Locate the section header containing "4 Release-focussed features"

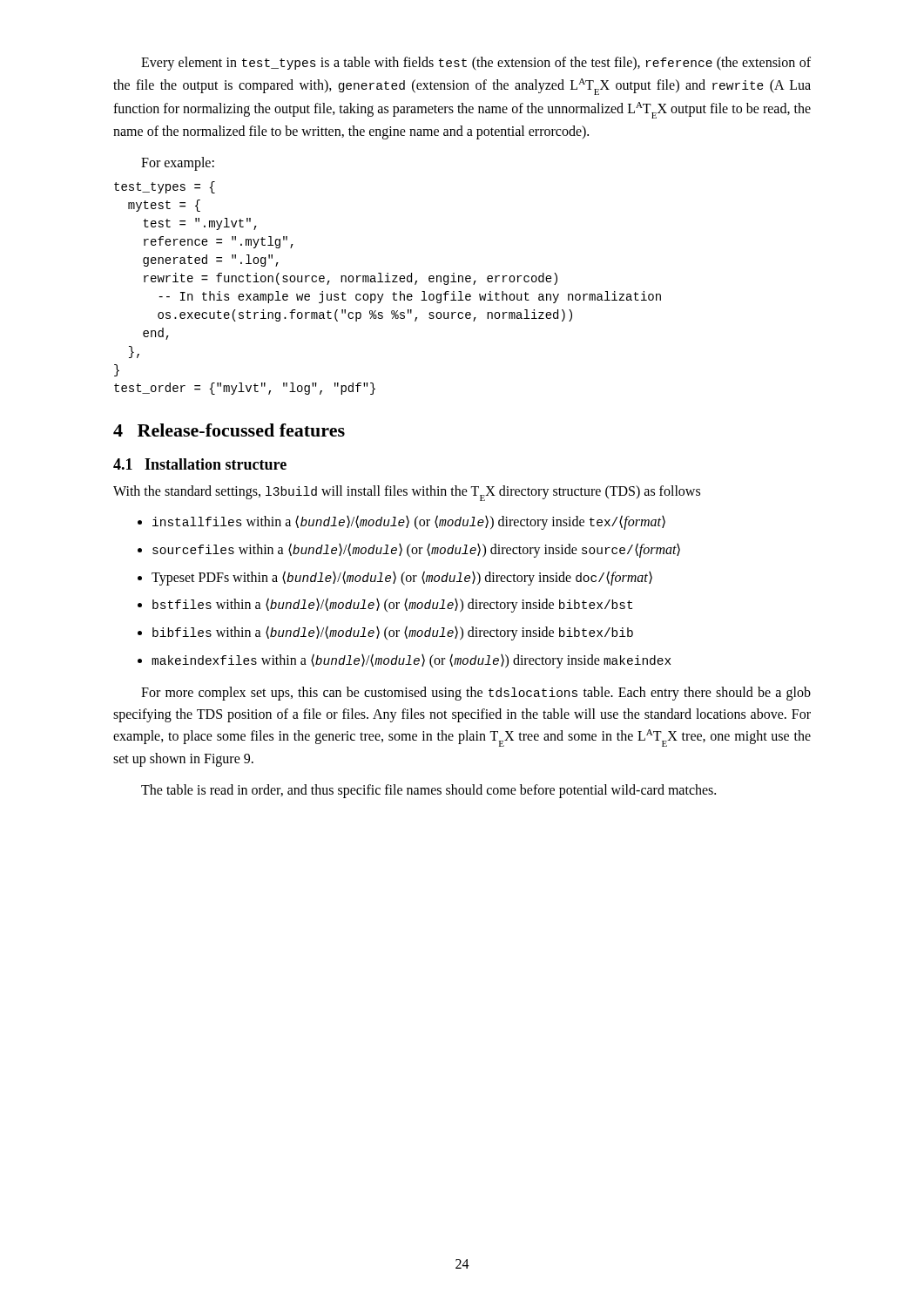tap(229, 430)
